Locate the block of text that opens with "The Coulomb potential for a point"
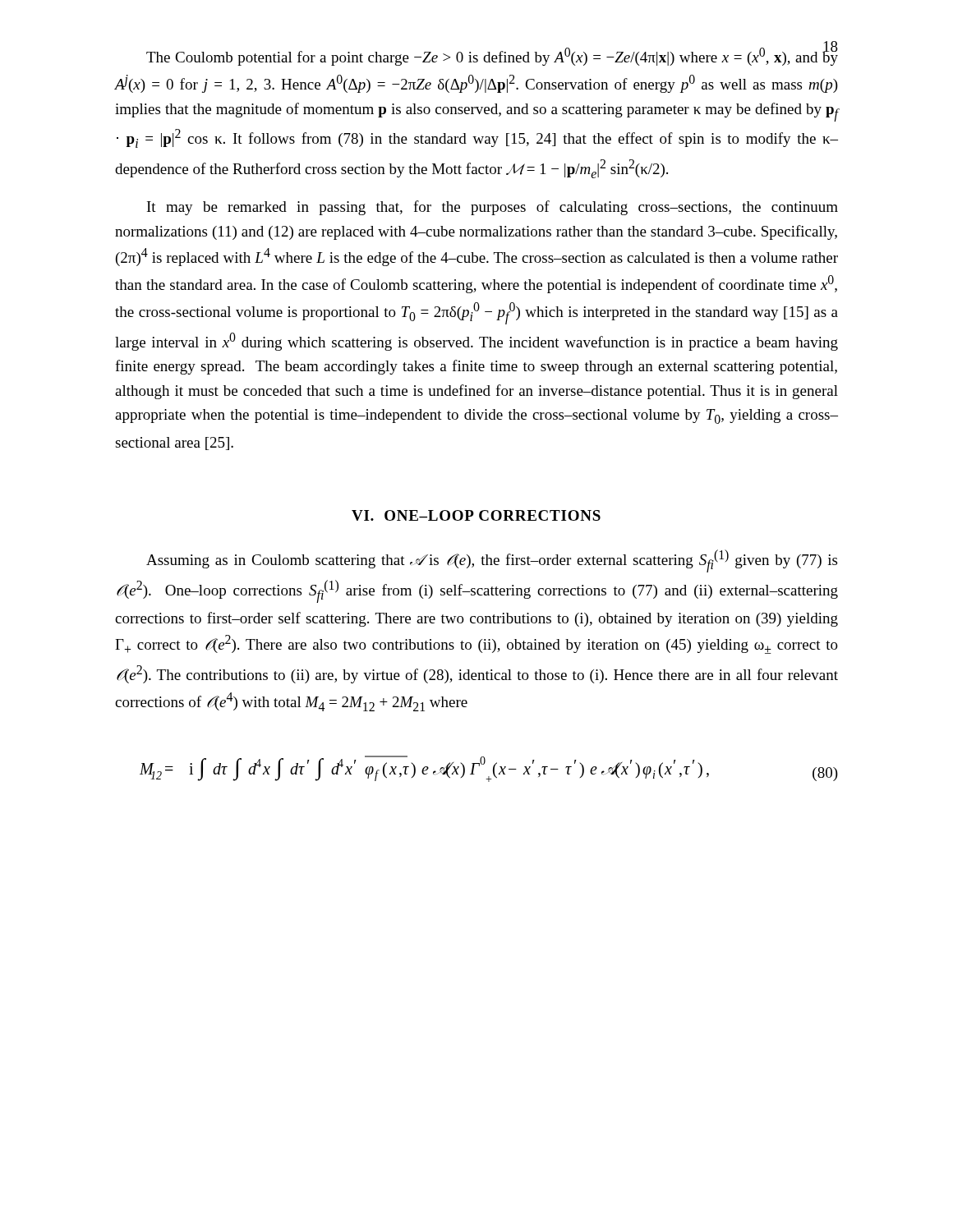 tap(476, 113)
